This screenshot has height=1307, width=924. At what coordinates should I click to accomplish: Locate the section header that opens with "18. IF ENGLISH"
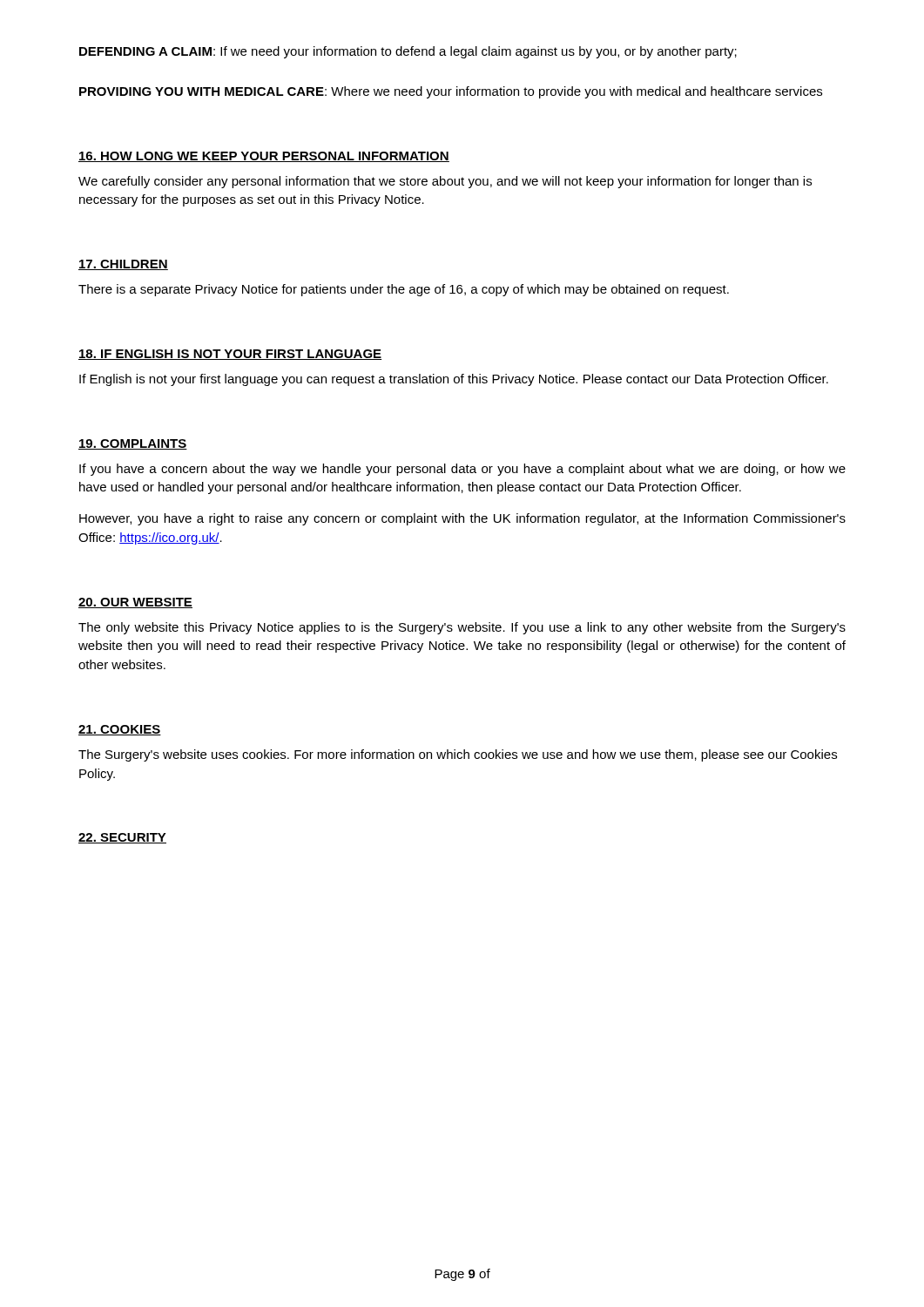pos(230,353)
